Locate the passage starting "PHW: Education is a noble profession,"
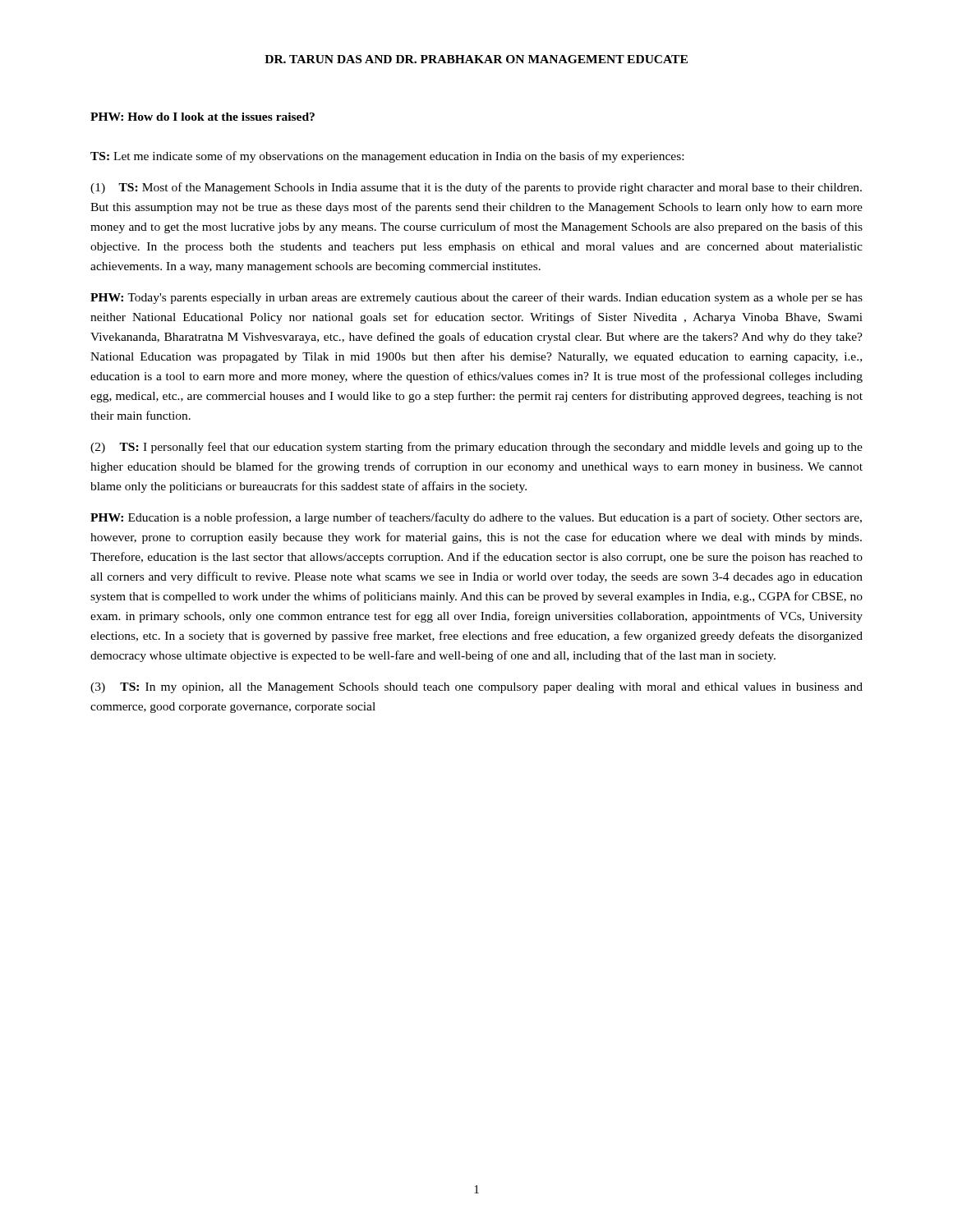This screenshot has width=953, height=1232. pos(476,586)
